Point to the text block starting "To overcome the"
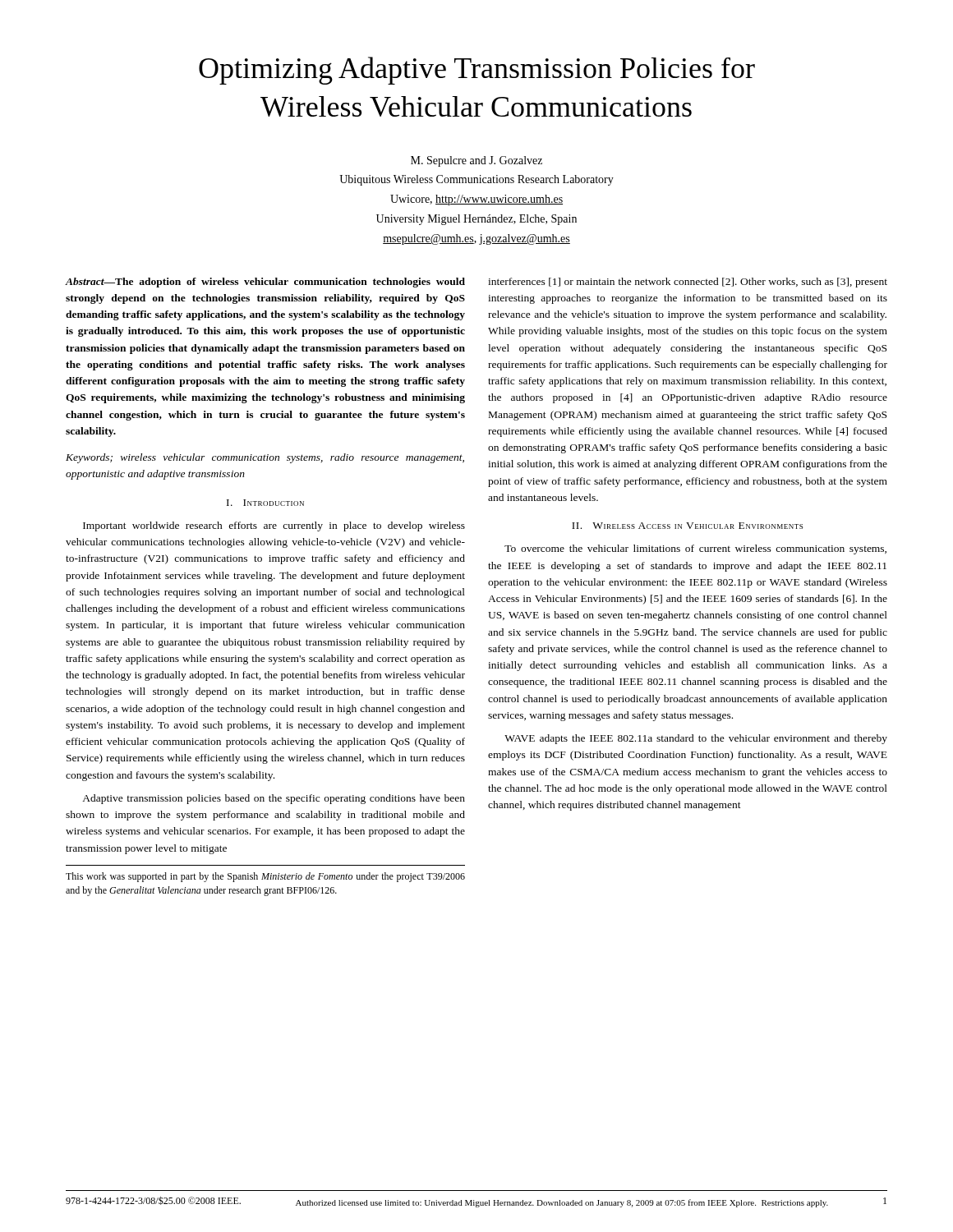Screen dimensions: 1232x953 (688, 677)
